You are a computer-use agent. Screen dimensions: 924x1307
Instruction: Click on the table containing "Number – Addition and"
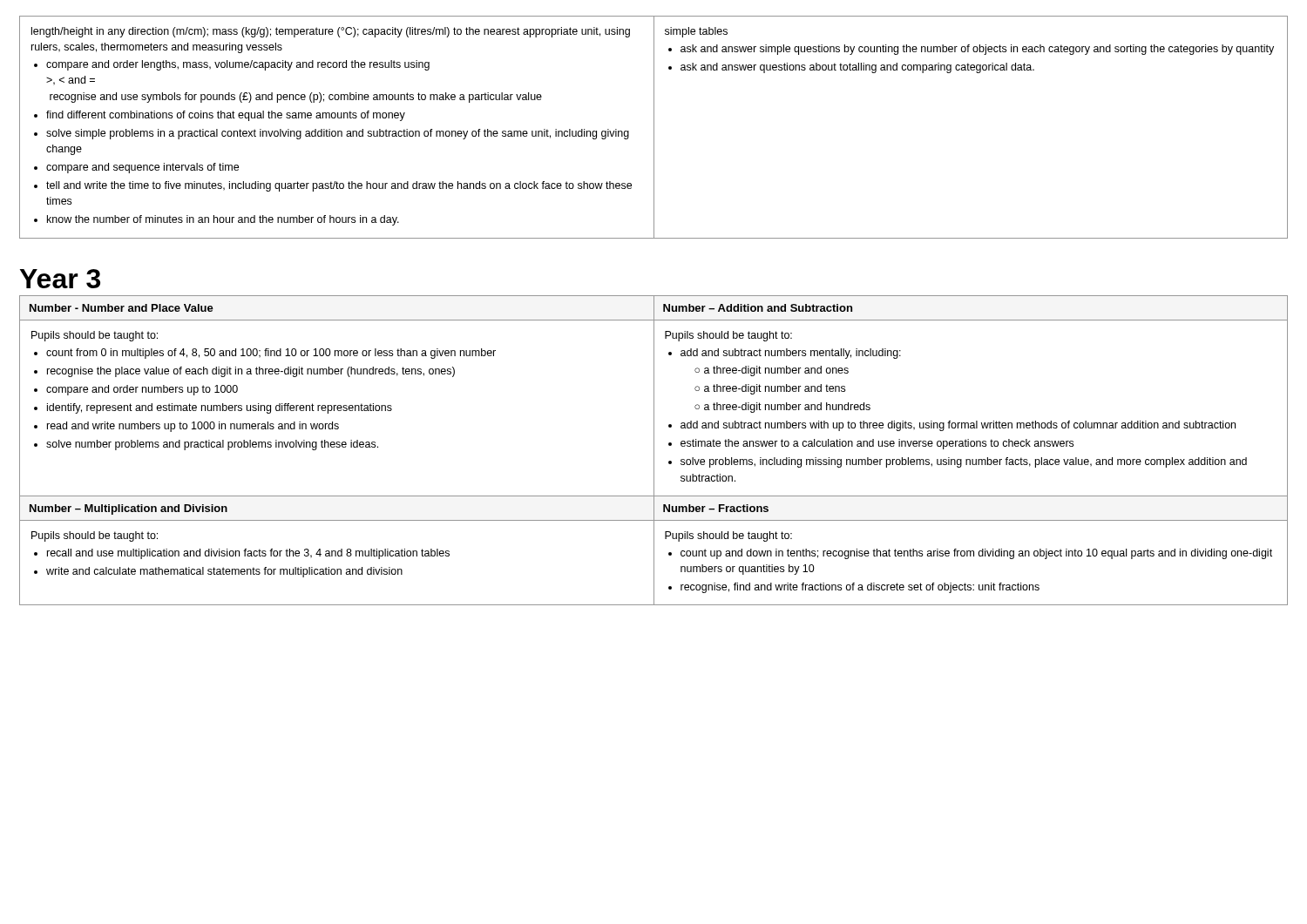654,450
